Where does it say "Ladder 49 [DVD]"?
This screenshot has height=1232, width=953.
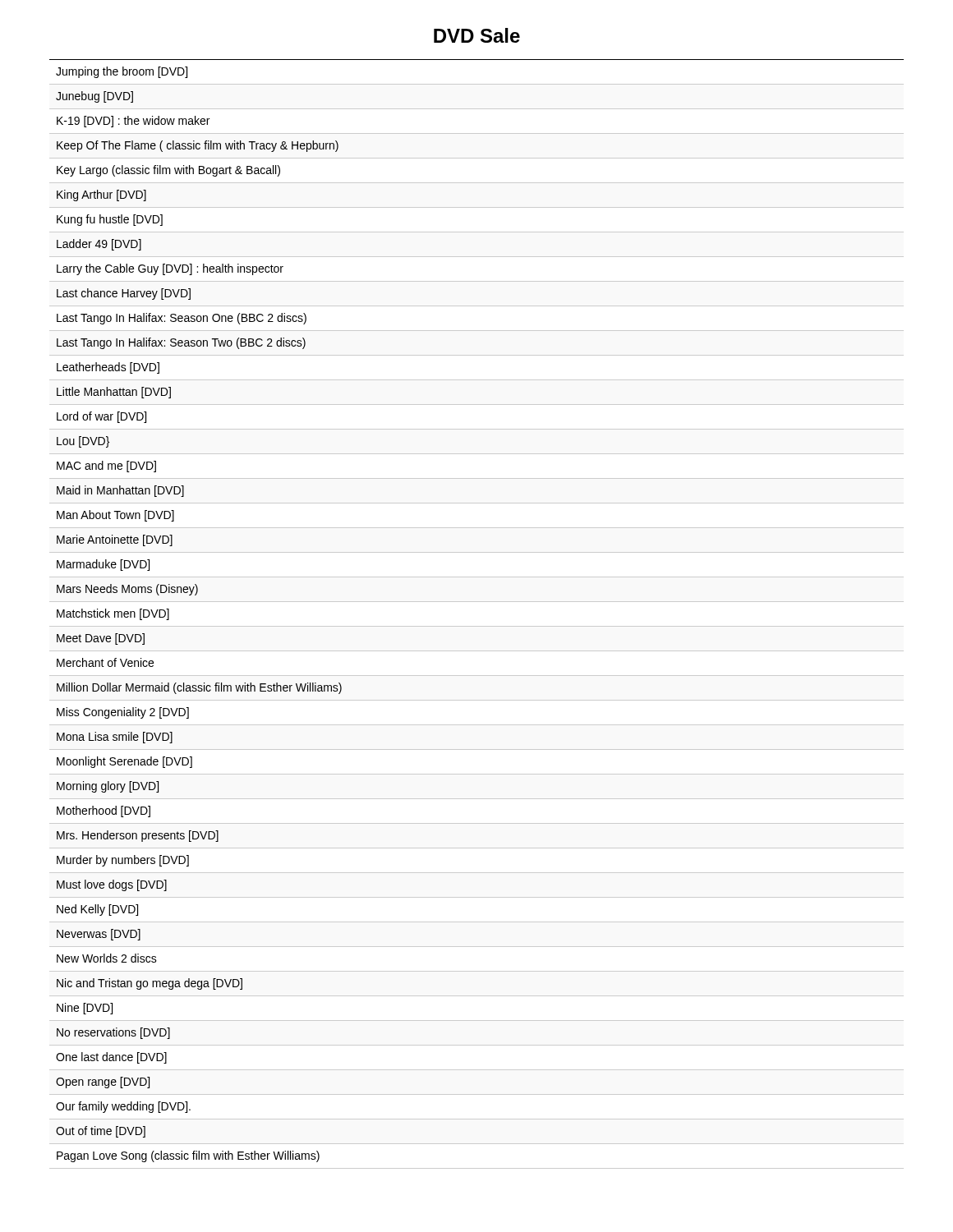pos(99,244)
